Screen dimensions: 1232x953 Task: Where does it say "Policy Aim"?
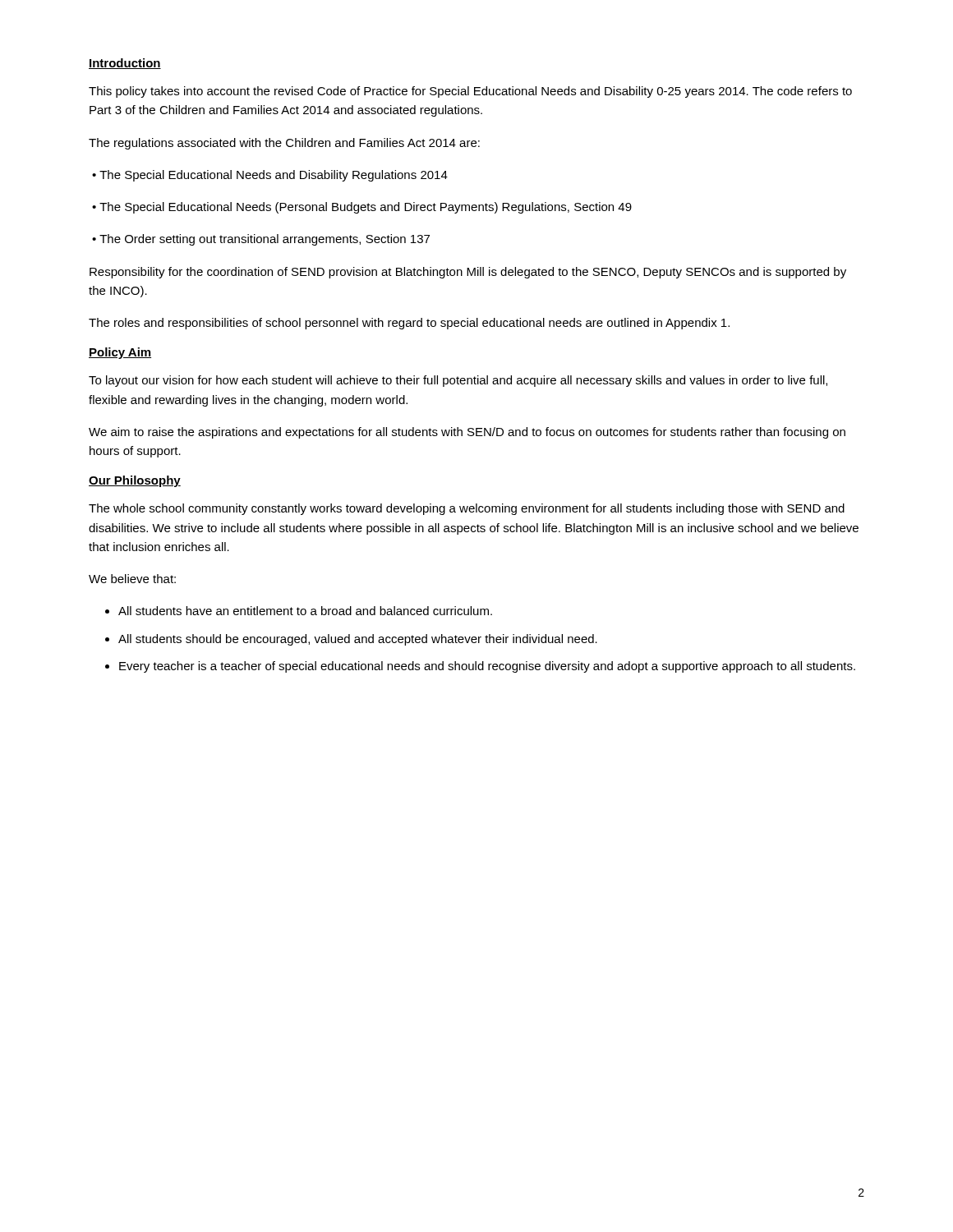click(120, 352)
